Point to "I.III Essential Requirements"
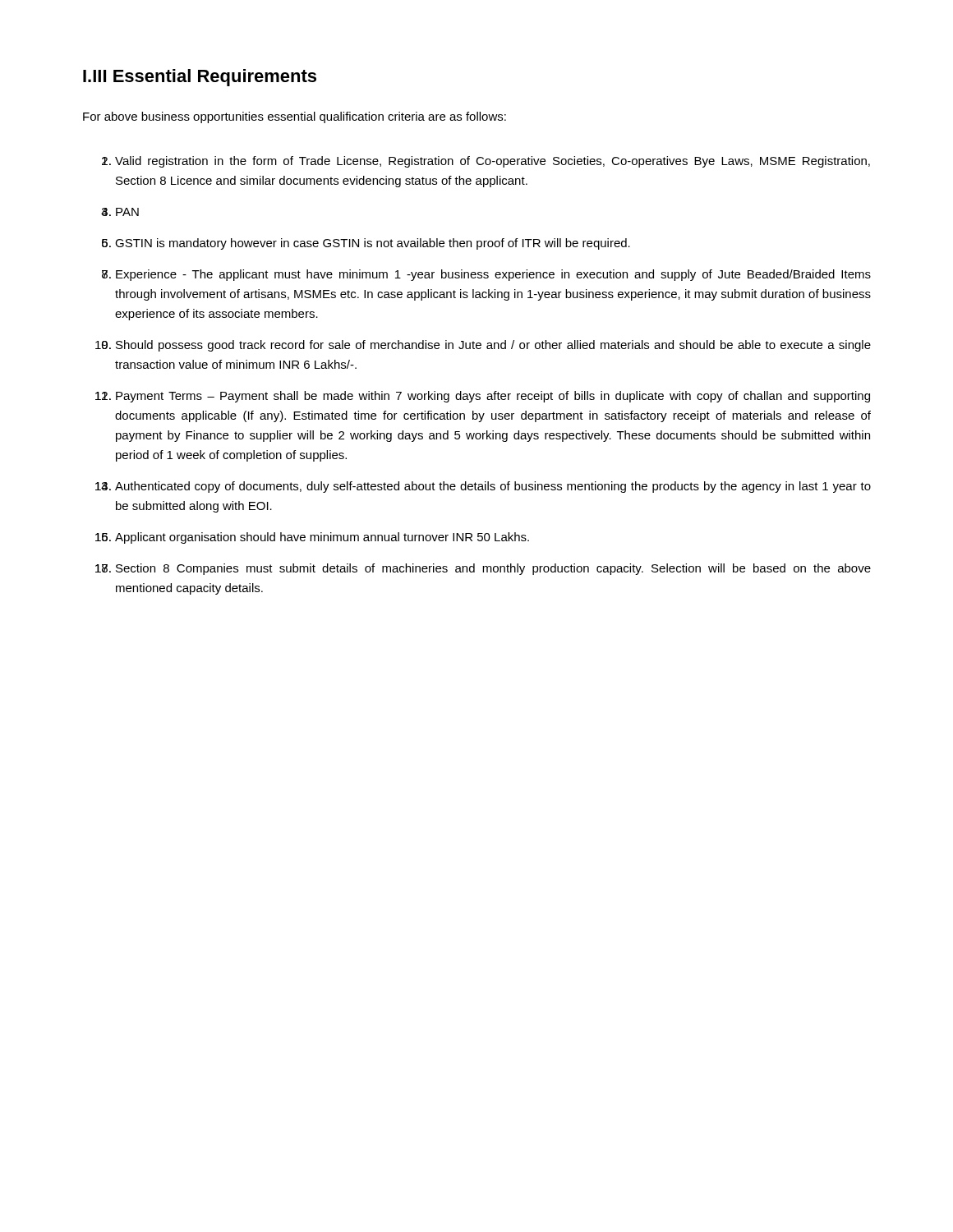 (200, 76)
